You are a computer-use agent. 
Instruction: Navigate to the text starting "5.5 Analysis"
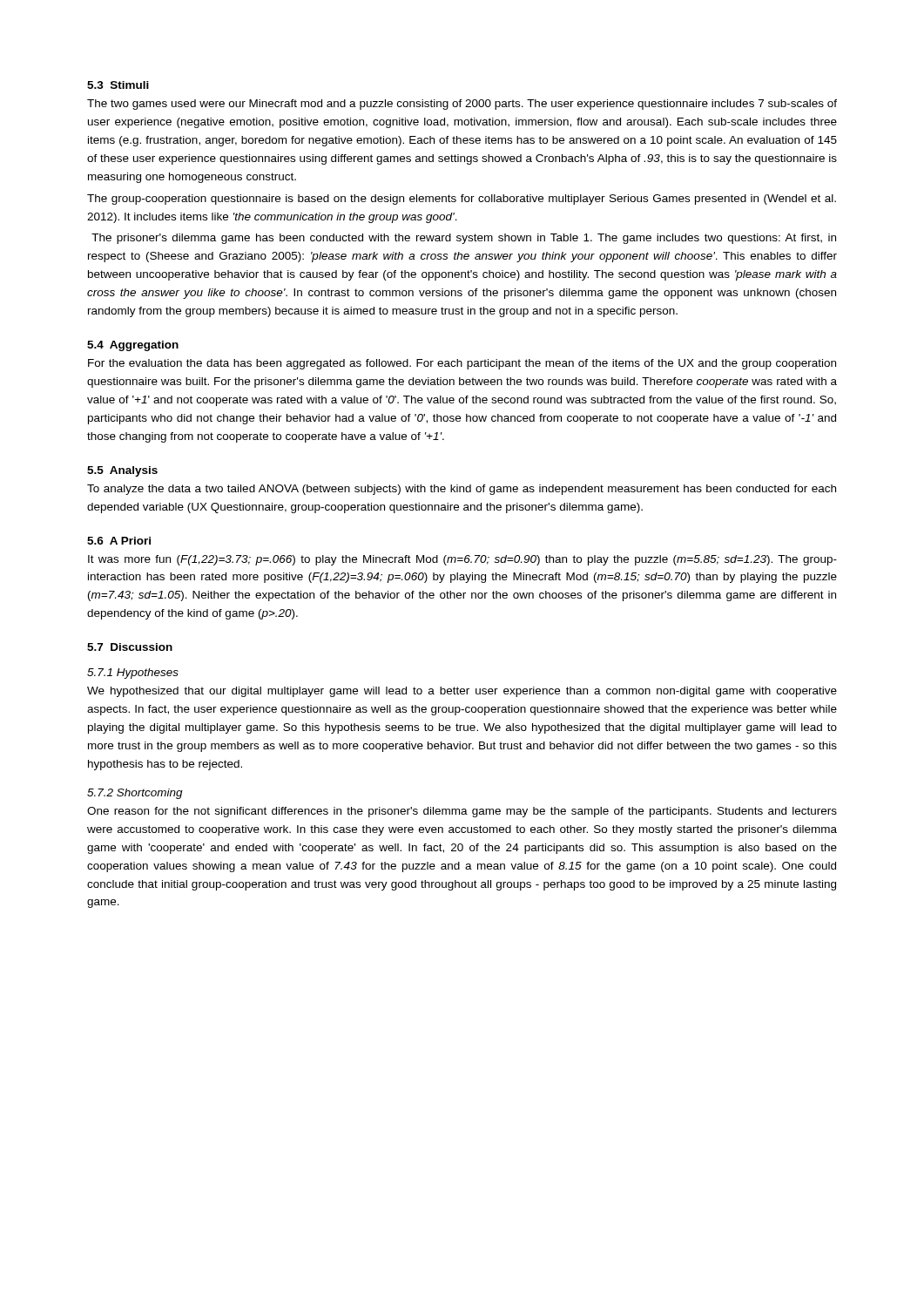click(123, 470)
